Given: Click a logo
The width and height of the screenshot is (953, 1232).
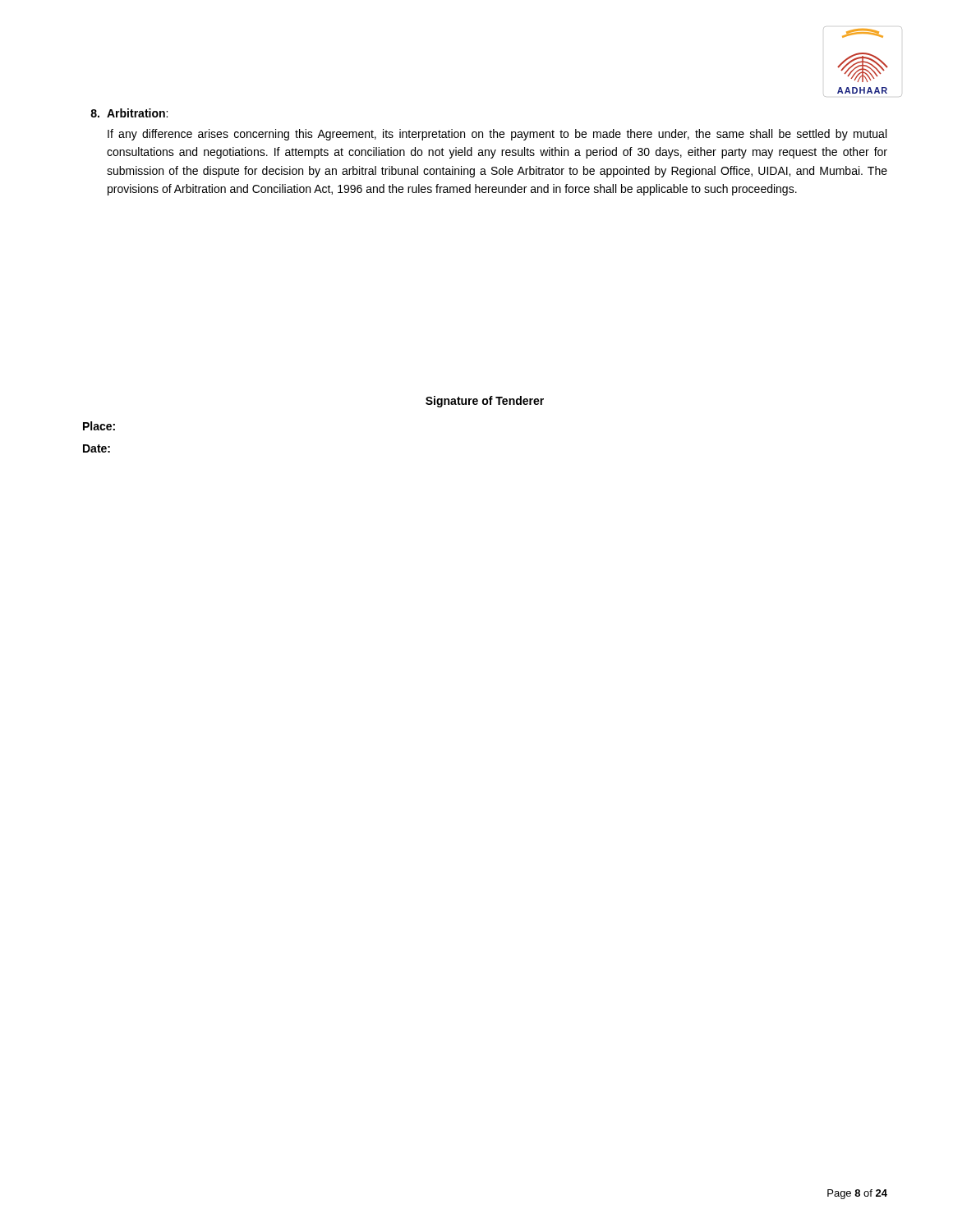Looking at the screenshot, I should click(x=863, y=63).
